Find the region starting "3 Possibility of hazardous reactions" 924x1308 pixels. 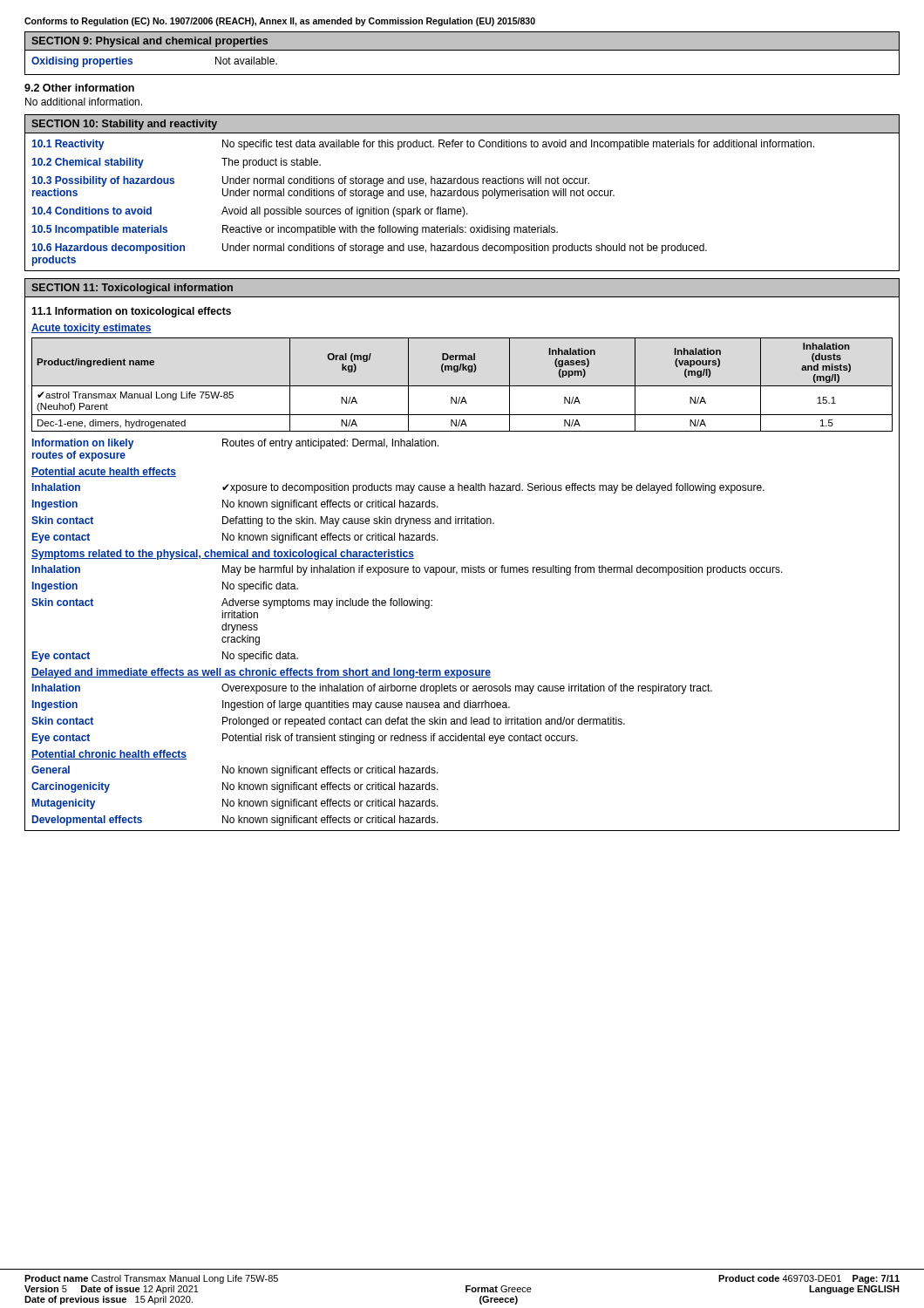pyautogui.click(x=462, y=187)
